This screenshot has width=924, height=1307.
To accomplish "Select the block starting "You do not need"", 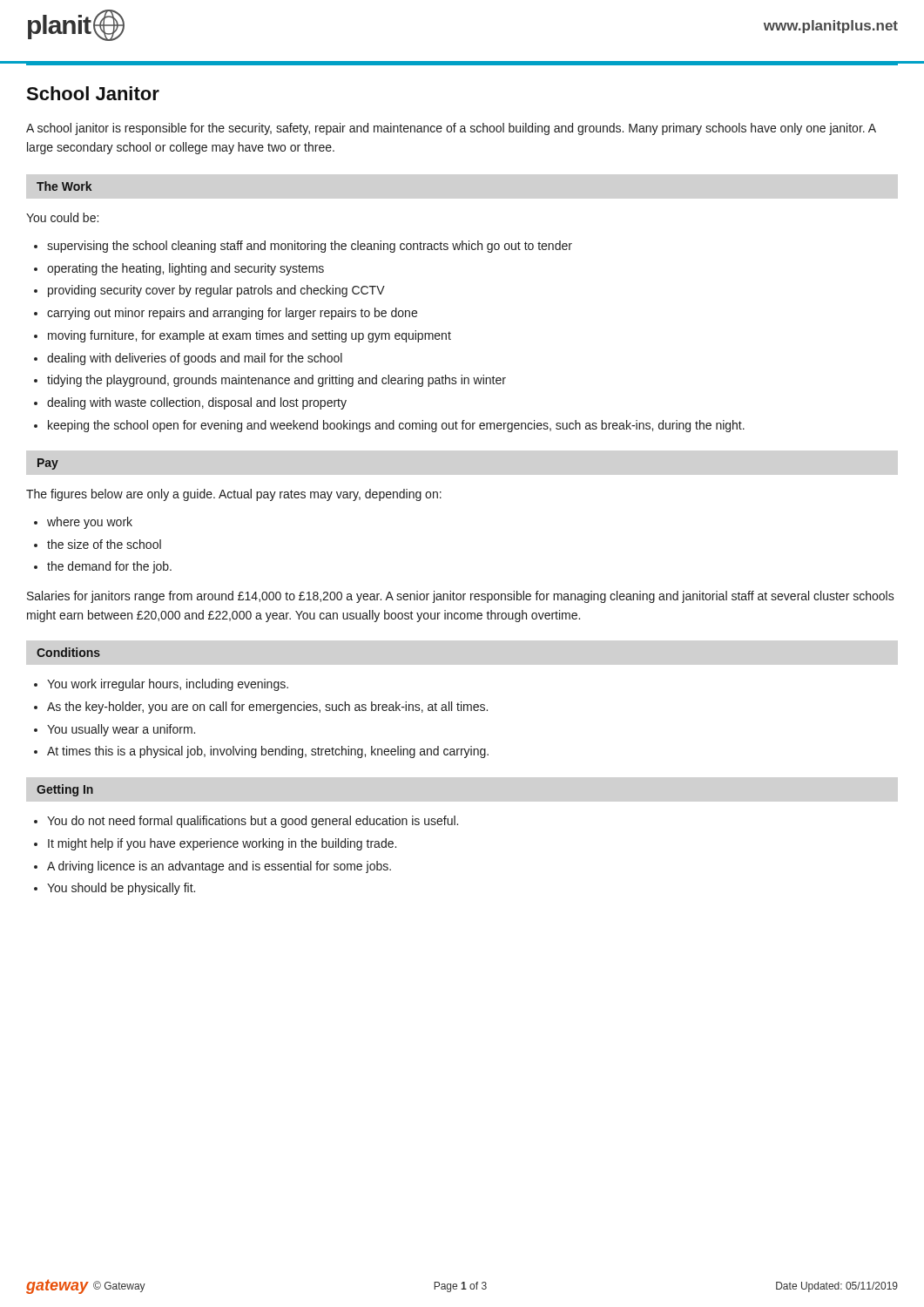I will tap(253, 821).
